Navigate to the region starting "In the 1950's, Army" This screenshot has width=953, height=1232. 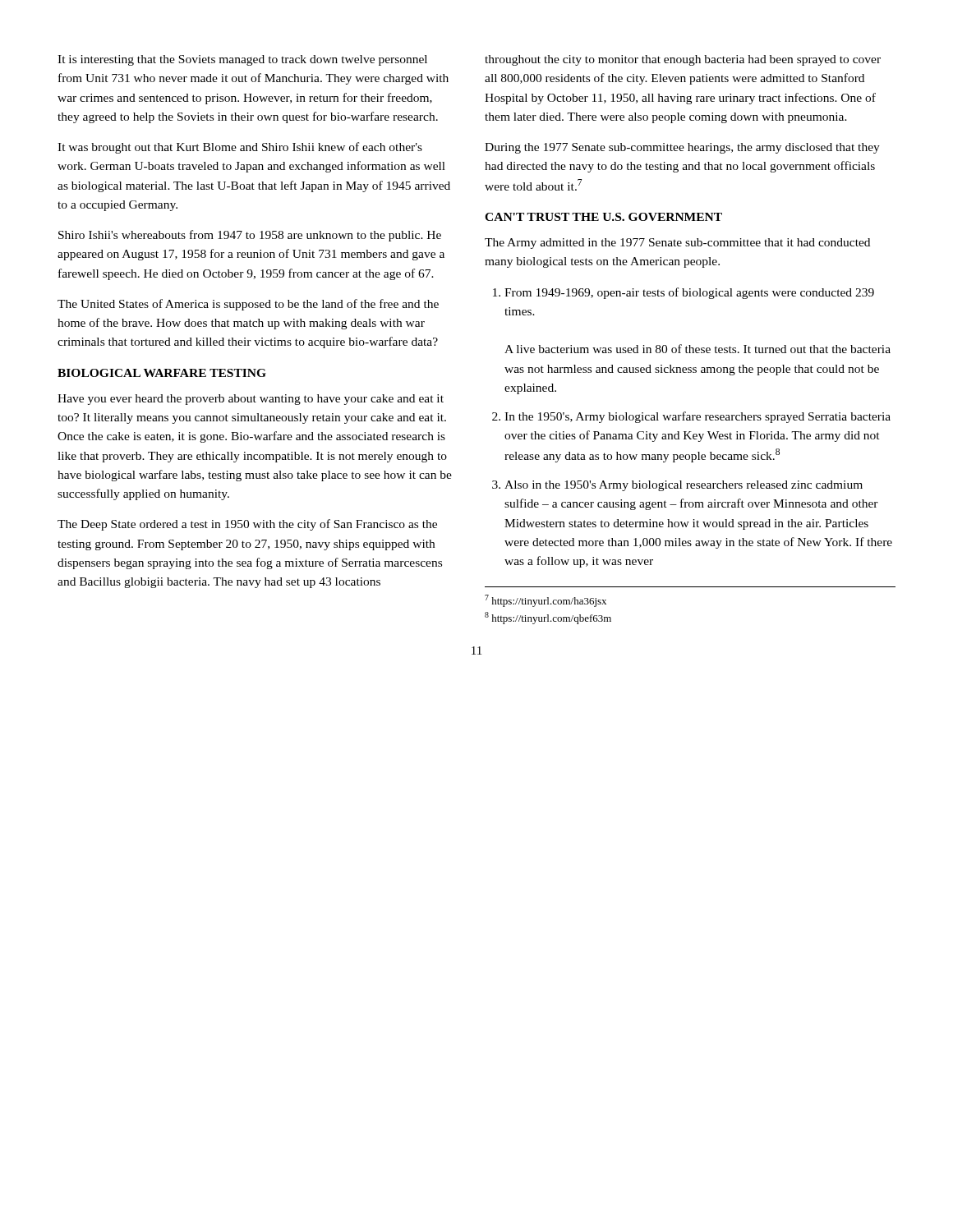pyautogui.click(x=700, y=436)
